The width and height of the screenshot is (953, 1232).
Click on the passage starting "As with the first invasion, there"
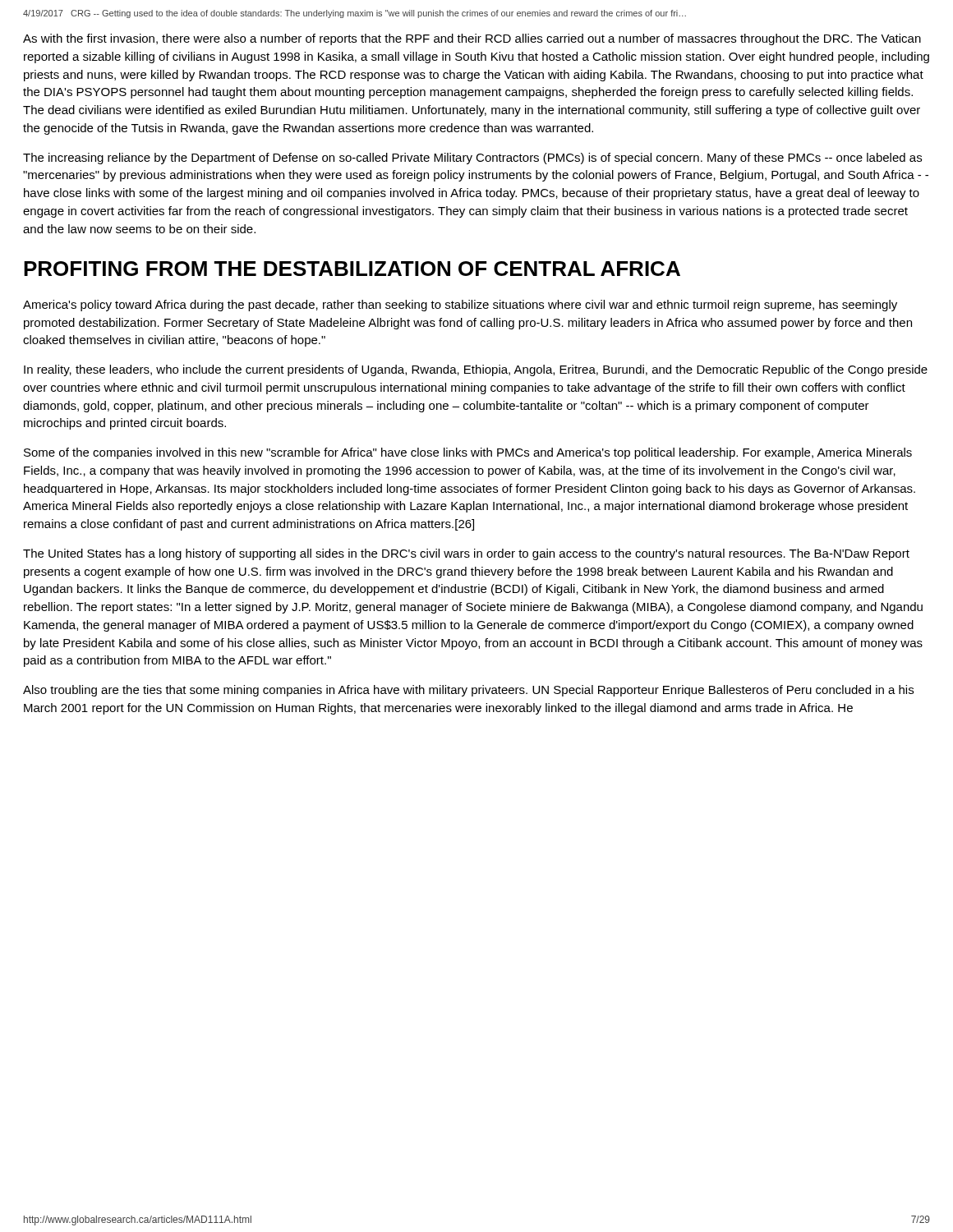476,83
